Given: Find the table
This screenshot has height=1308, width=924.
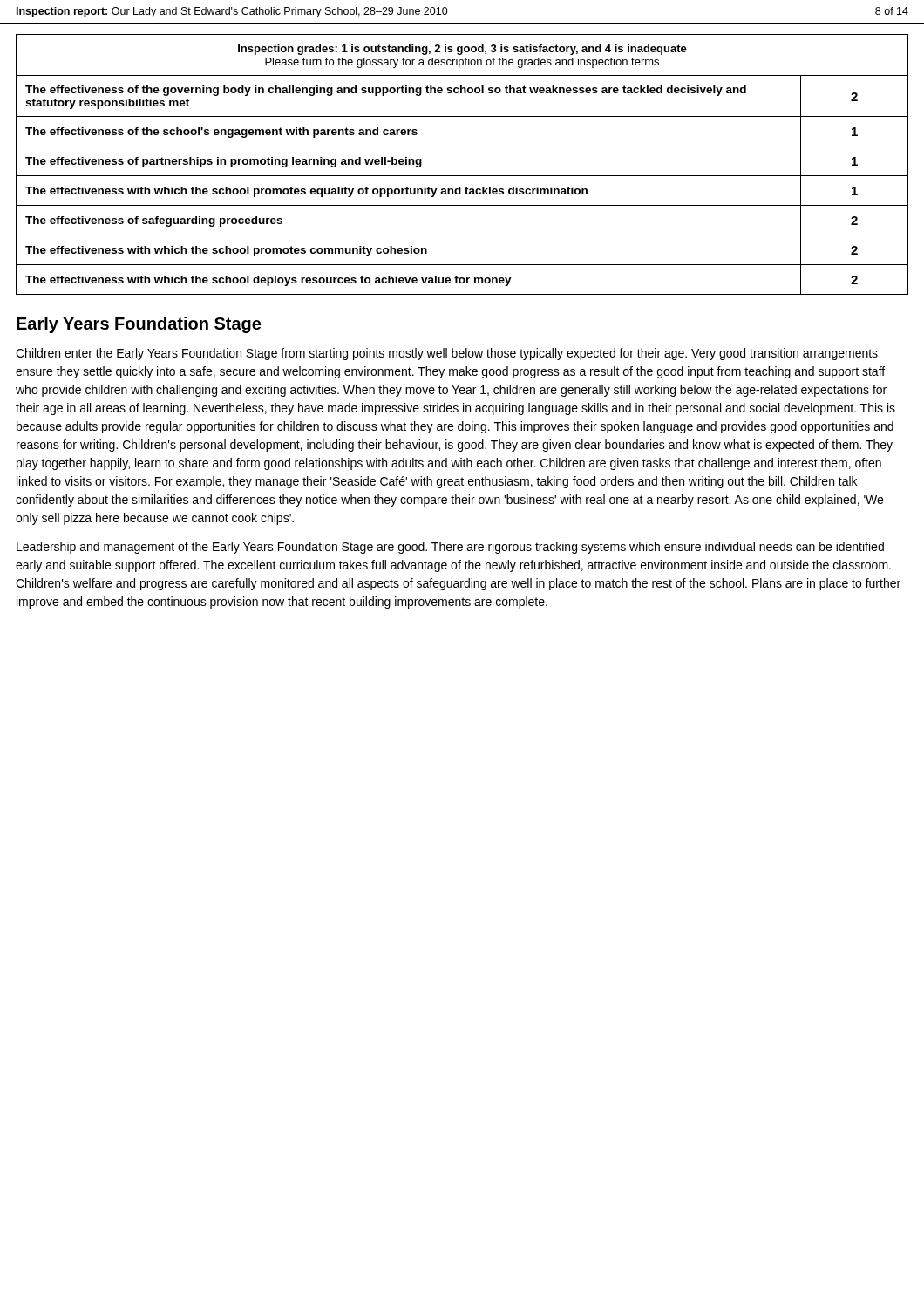Looking at the screenshot, I should coord(462,164).
